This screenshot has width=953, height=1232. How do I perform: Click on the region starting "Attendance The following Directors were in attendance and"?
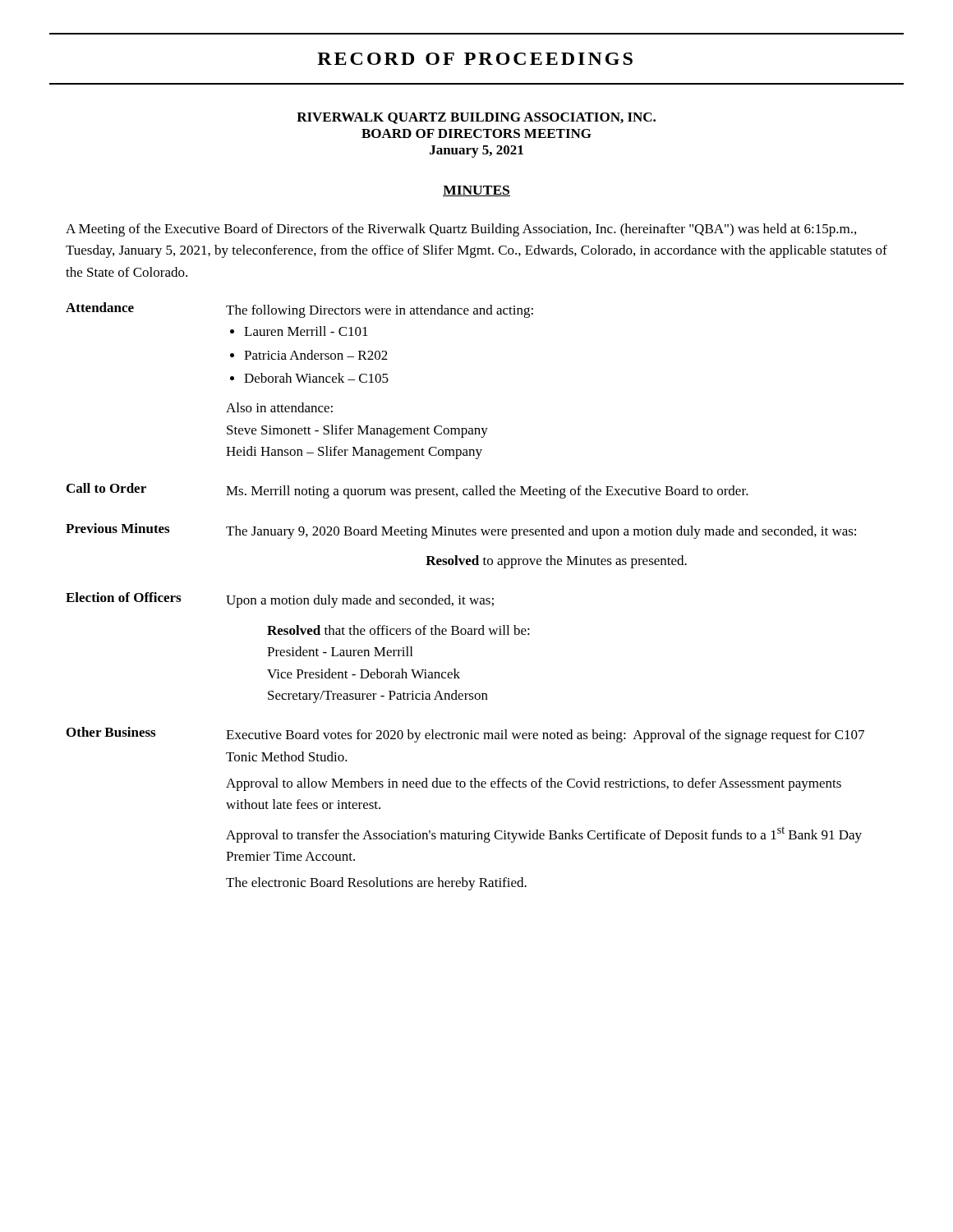click(x=299, y=310)
